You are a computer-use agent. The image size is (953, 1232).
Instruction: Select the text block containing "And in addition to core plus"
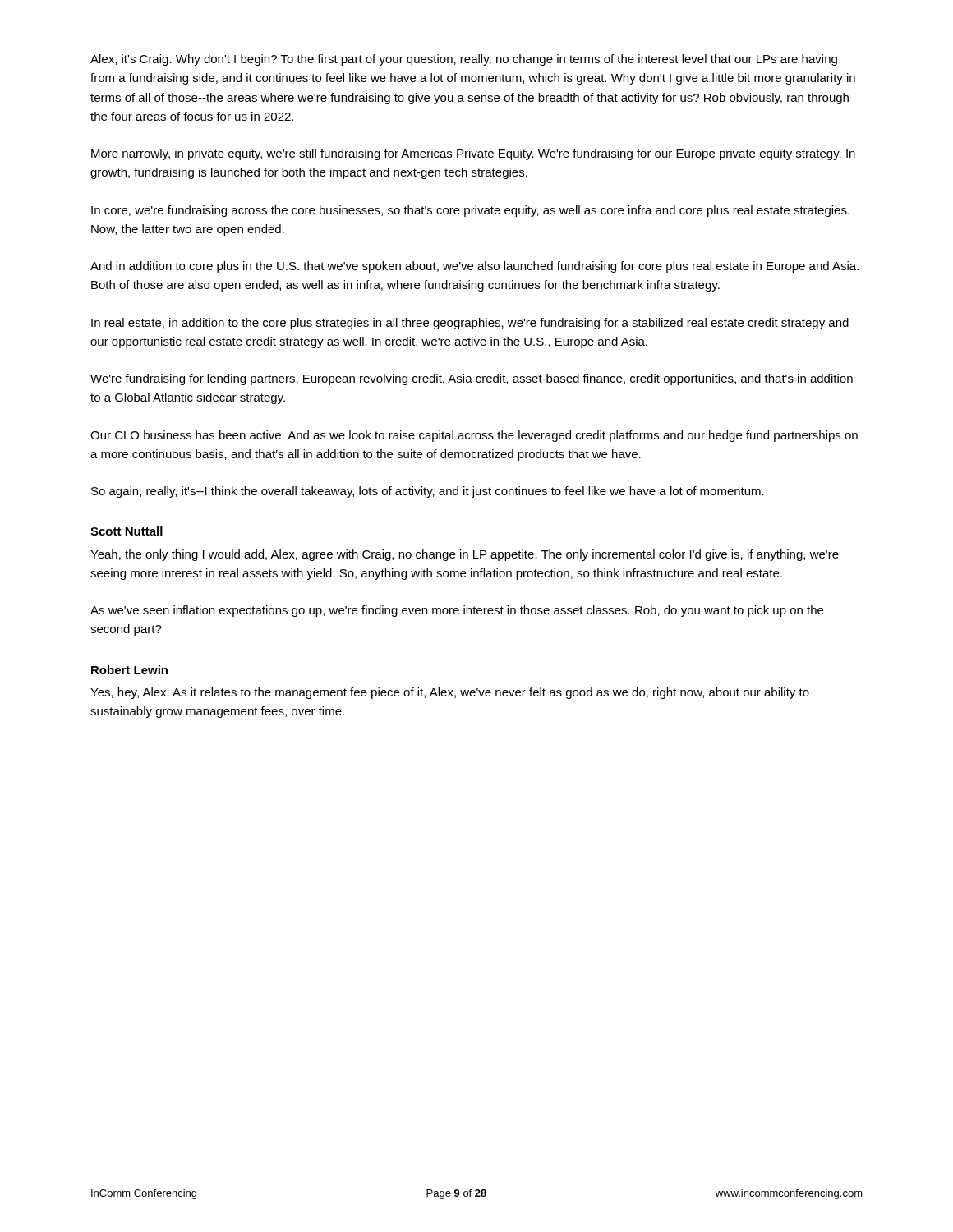(475, 275)
